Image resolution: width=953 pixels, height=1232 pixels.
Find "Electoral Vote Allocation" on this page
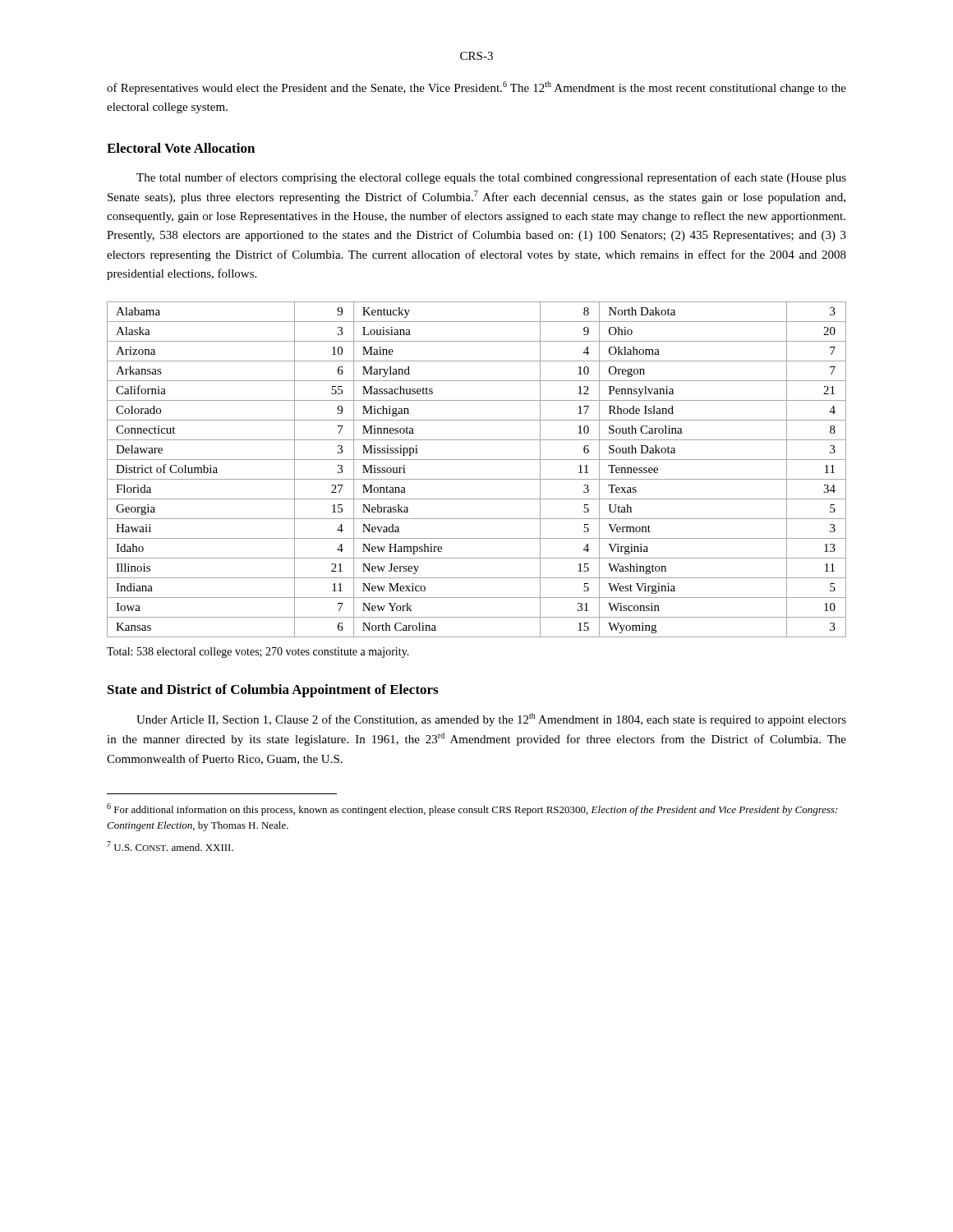(181, 148)
